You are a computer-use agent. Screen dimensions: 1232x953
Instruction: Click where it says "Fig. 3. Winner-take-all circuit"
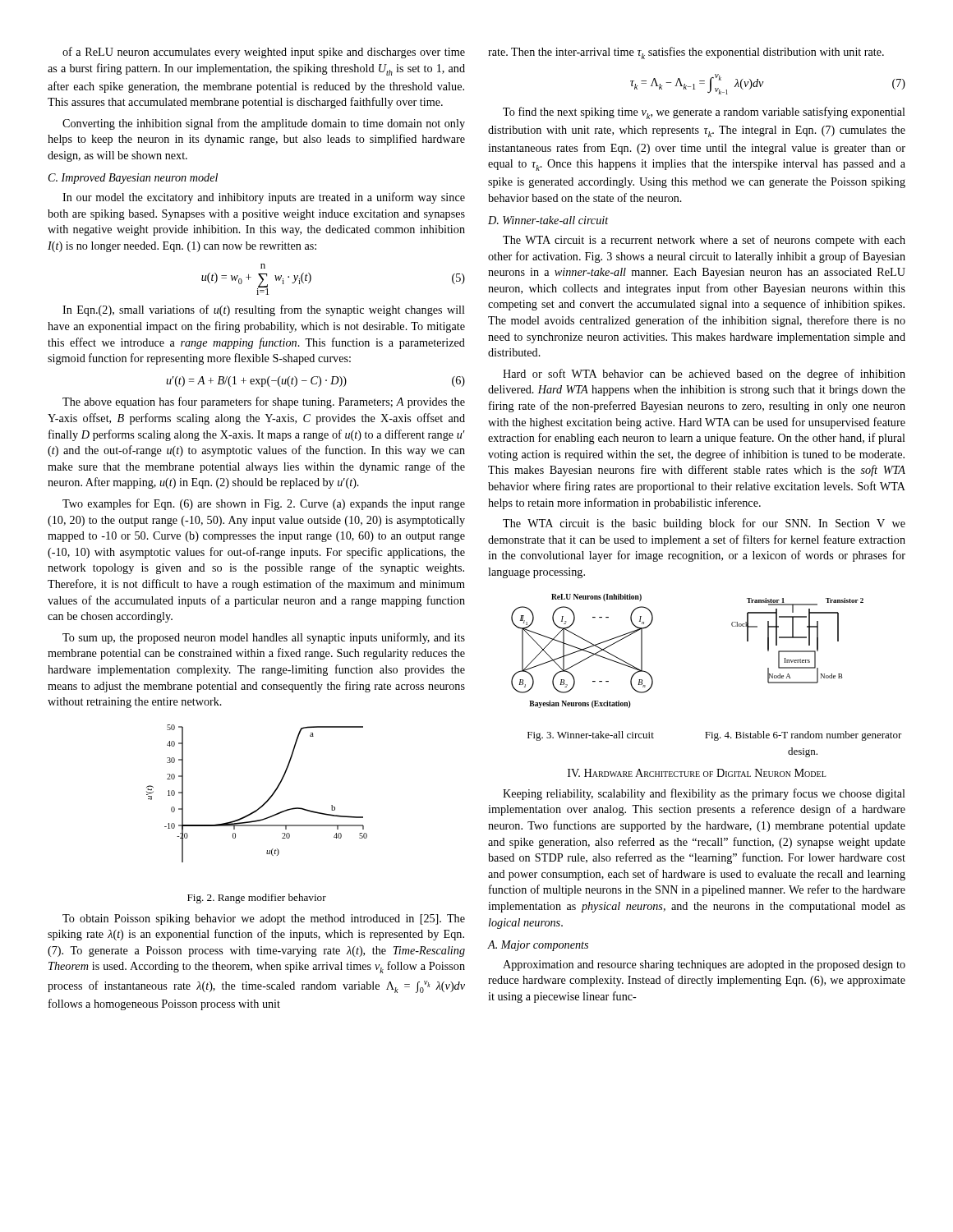point(590,735)
